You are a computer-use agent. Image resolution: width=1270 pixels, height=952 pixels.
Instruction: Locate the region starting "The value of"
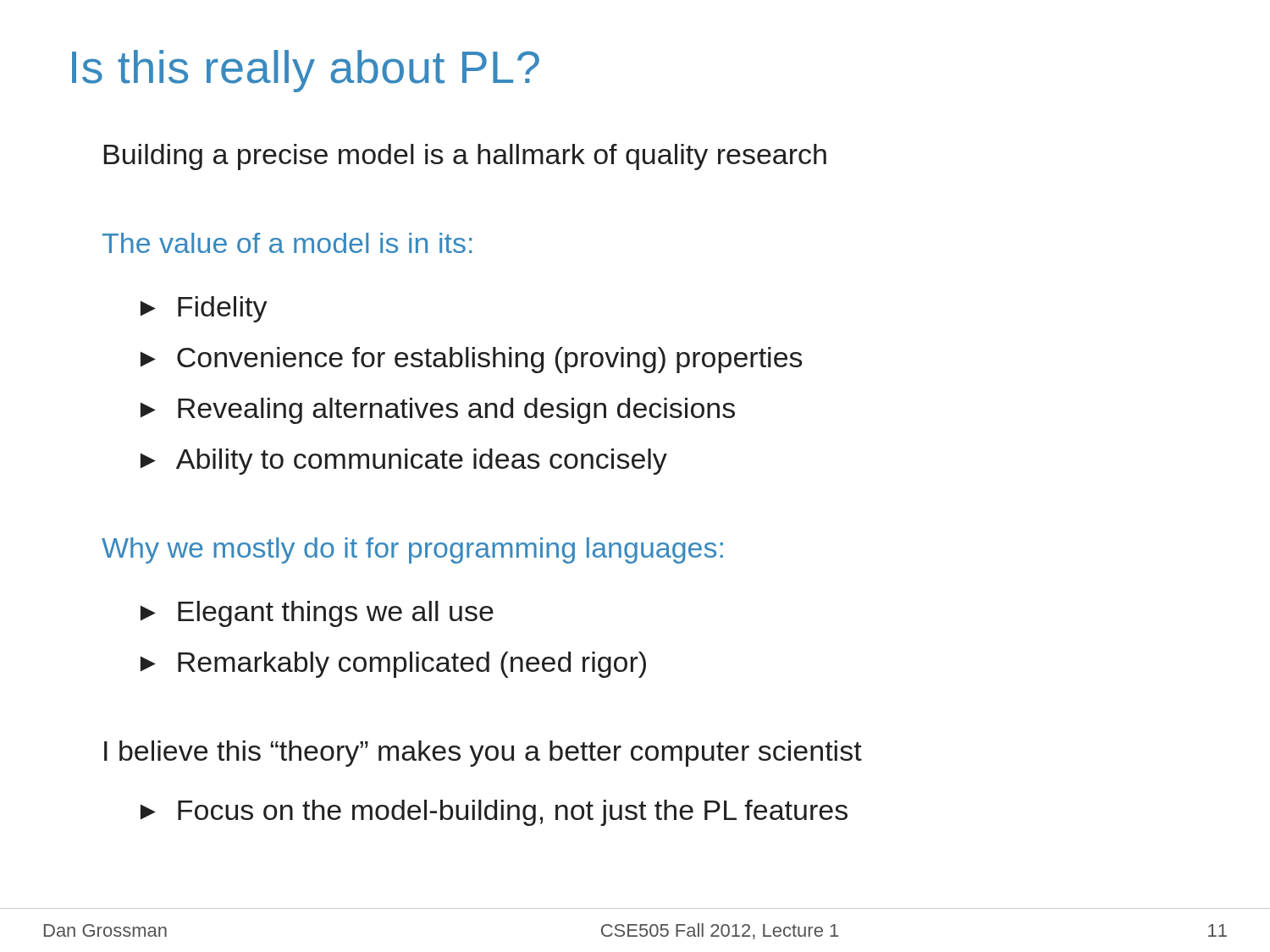(x=288, y=243)
